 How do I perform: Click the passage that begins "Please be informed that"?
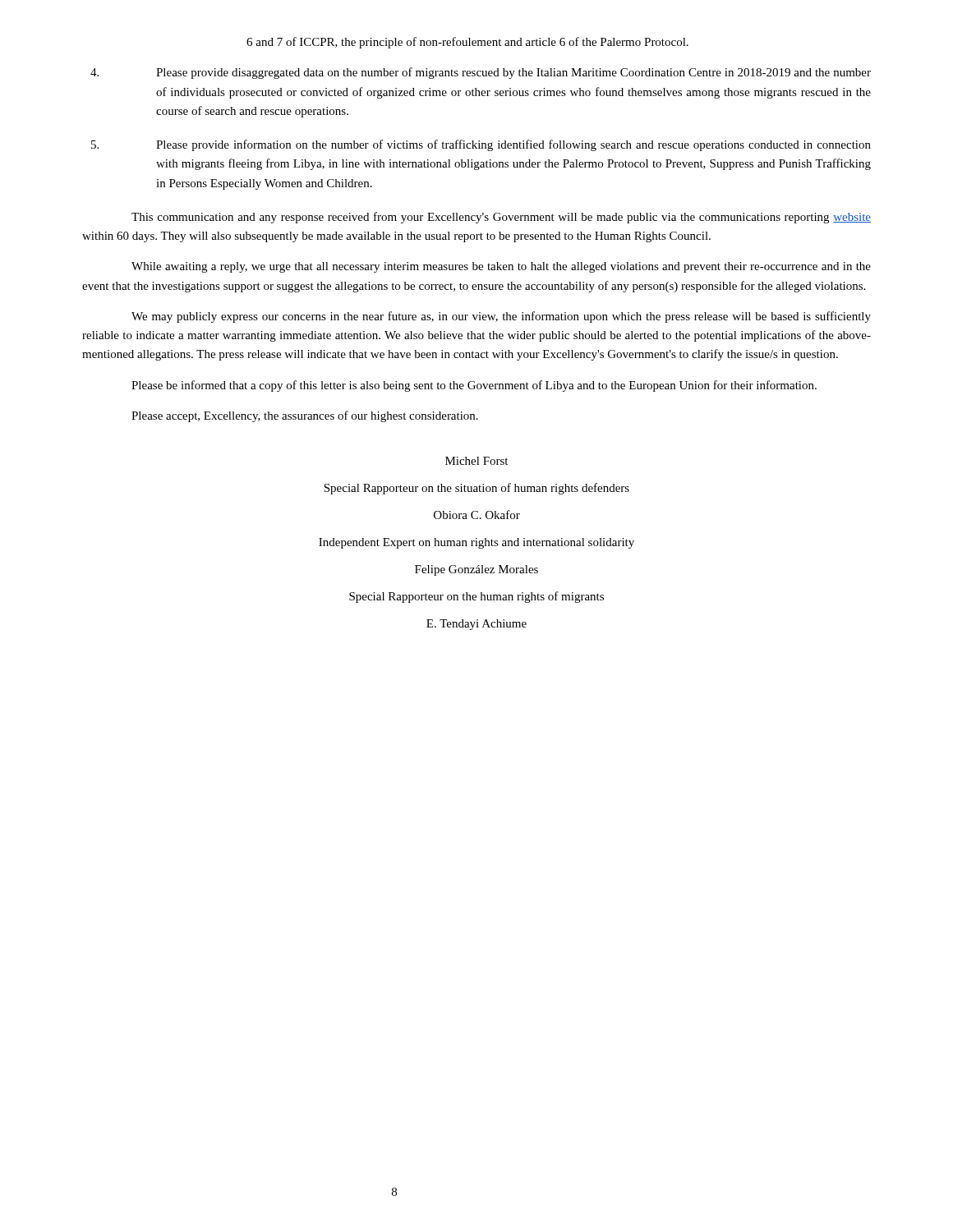(x=474, y=385)
